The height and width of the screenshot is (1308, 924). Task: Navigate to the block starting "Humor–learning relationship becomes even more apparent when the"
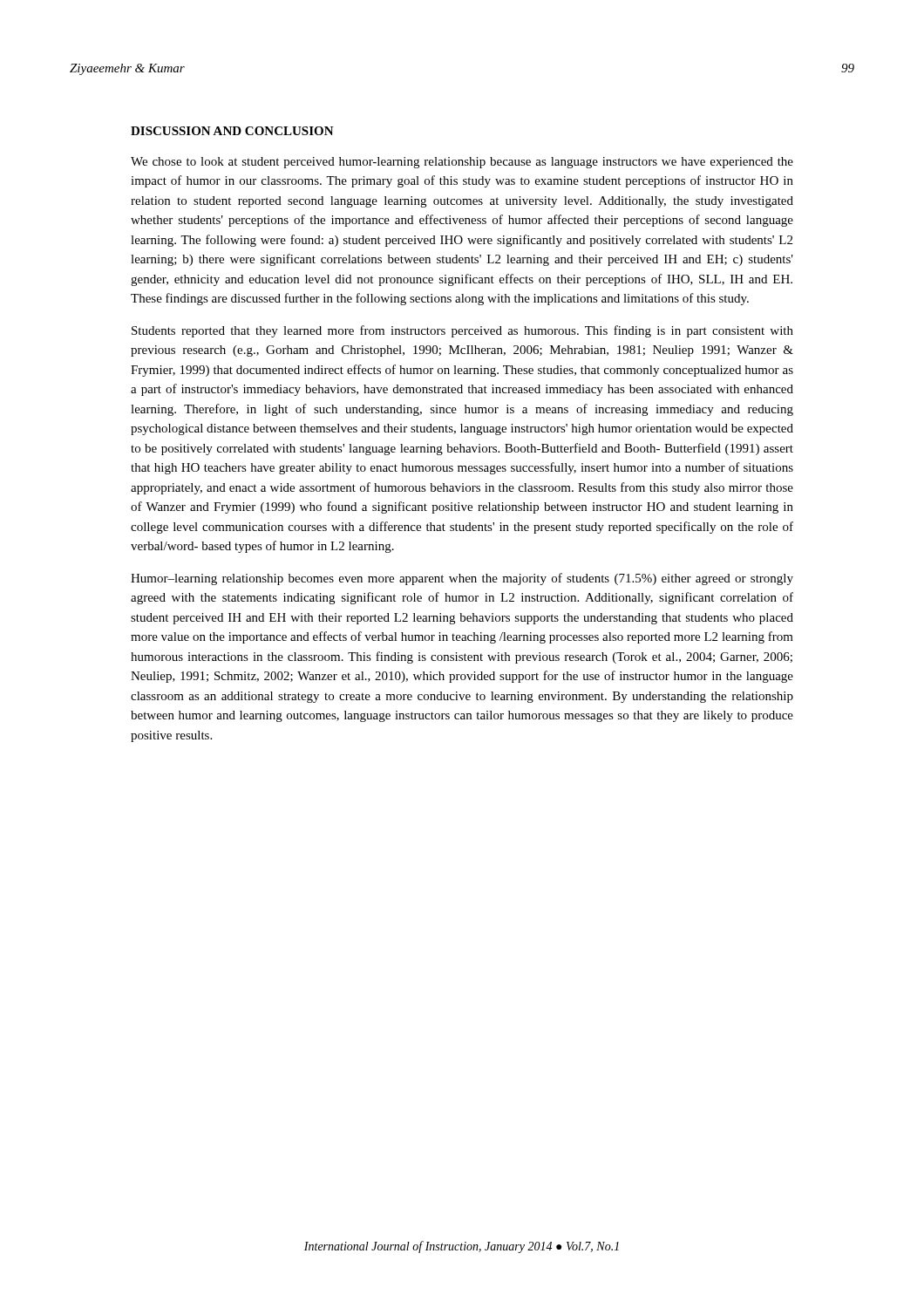click(462, 656)
